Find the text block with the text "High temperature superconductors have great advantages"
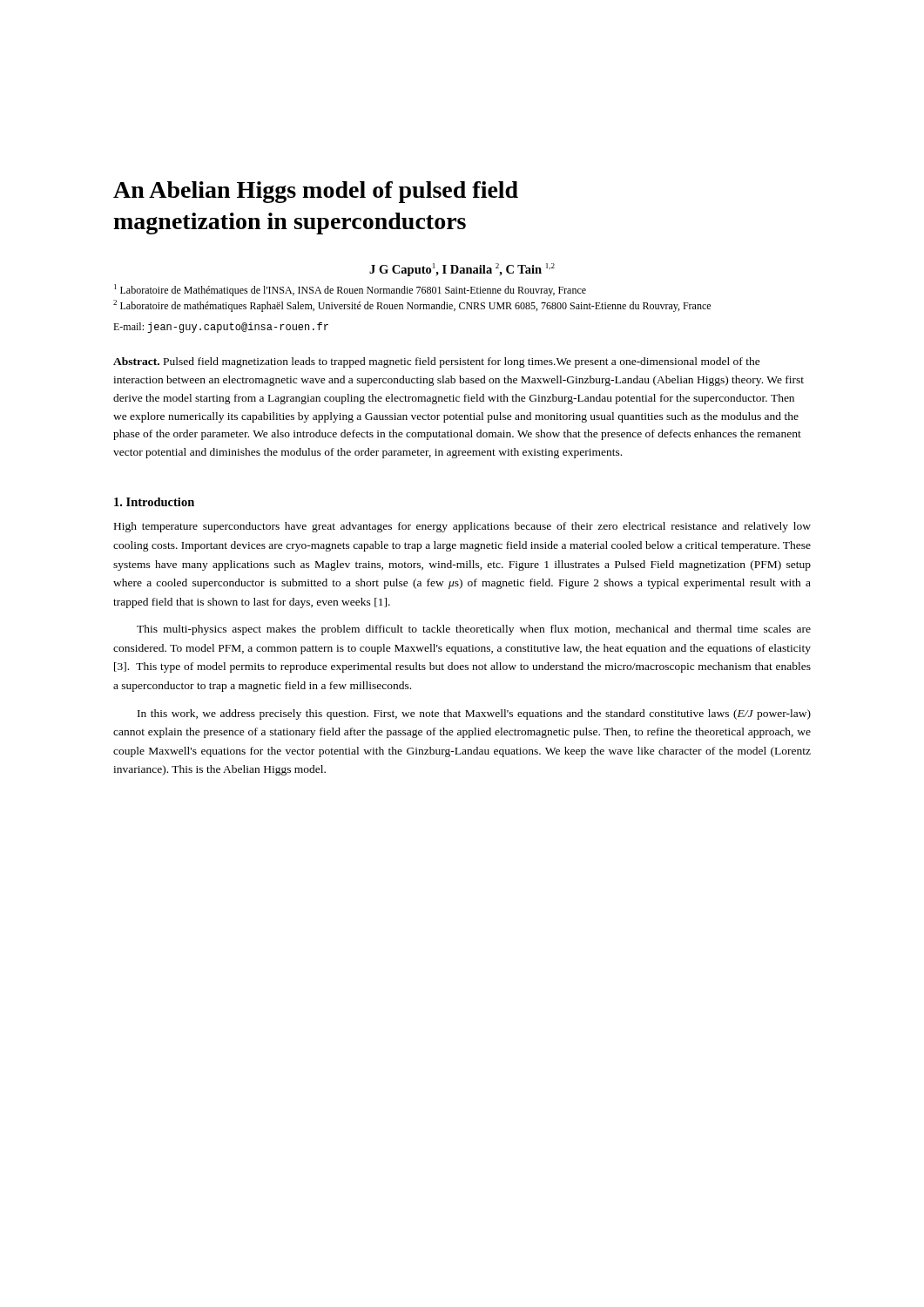The image size is (924, 1307). click(x=462, y=564)
